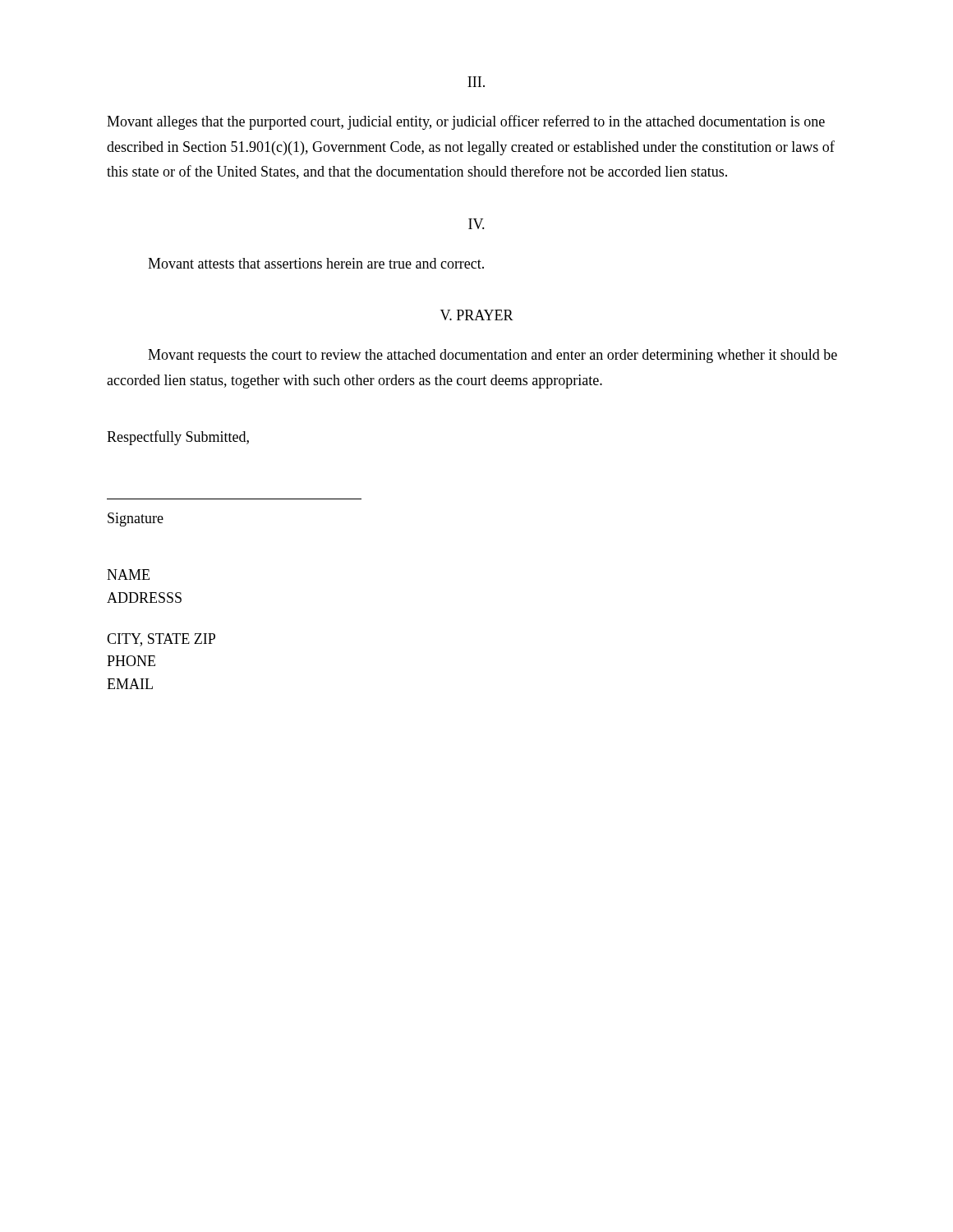The height and width of the screenshot is (1232, 953).
Task: Select the passage starting "CITY, STATE ZIP PHONE EMAIL"
Action: coord(161,662)
